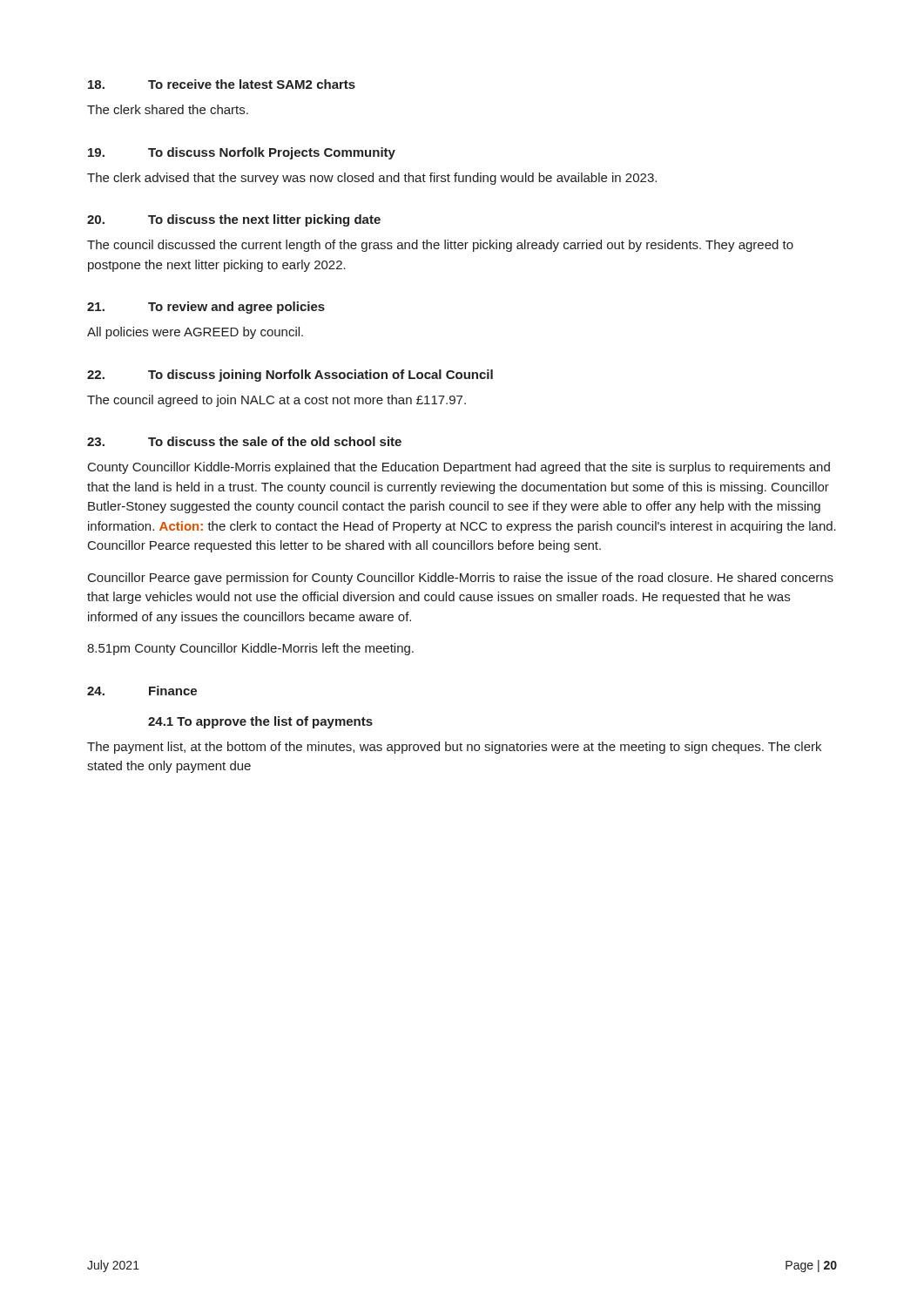Locate the region starting "18. To receive the latest SAM2 charts"

pyautogui.click(x=221, y=84)
